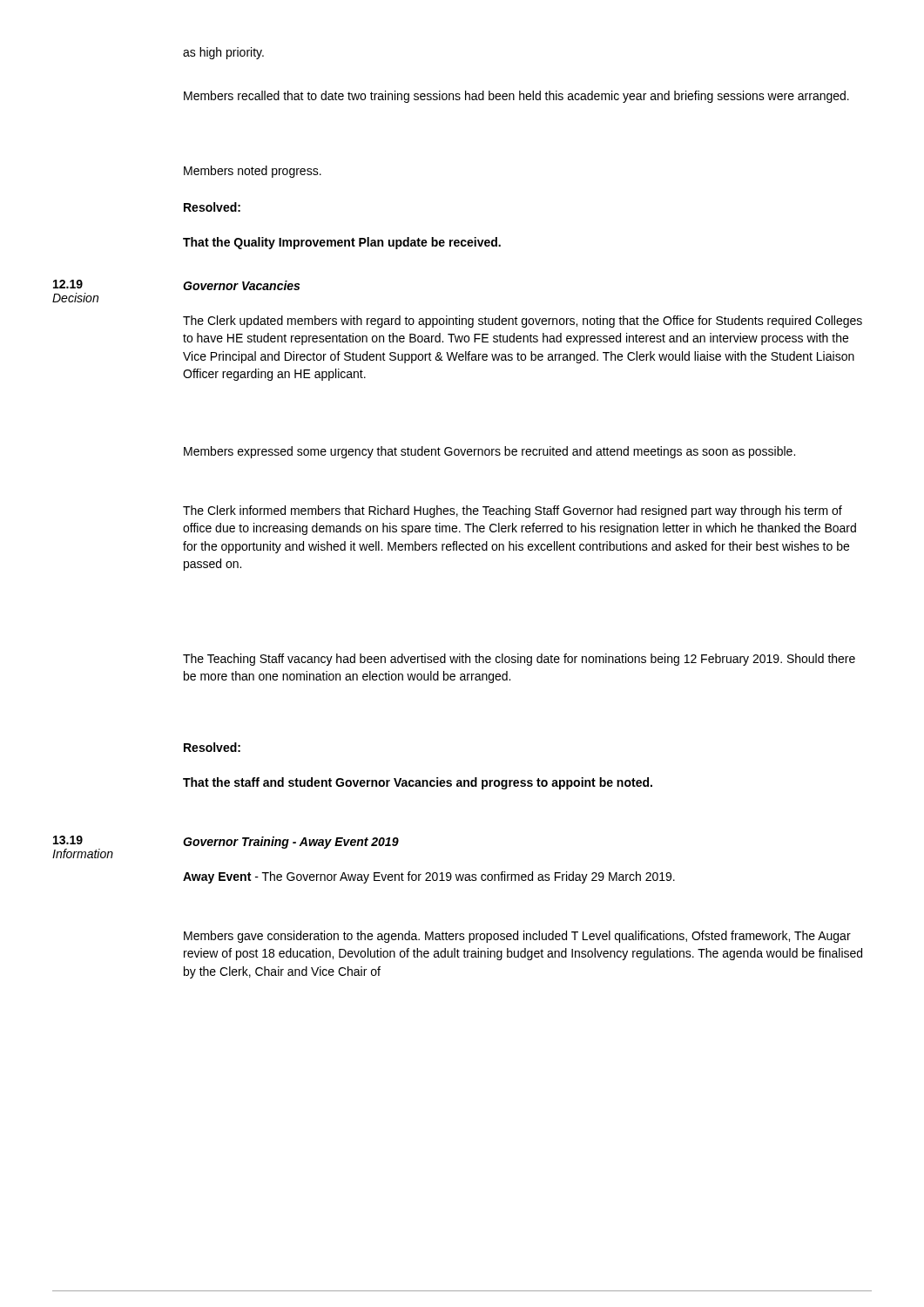Locate the text block that reads "Away Event -"
The image size is (924, 1307).
tap(527, 877)
